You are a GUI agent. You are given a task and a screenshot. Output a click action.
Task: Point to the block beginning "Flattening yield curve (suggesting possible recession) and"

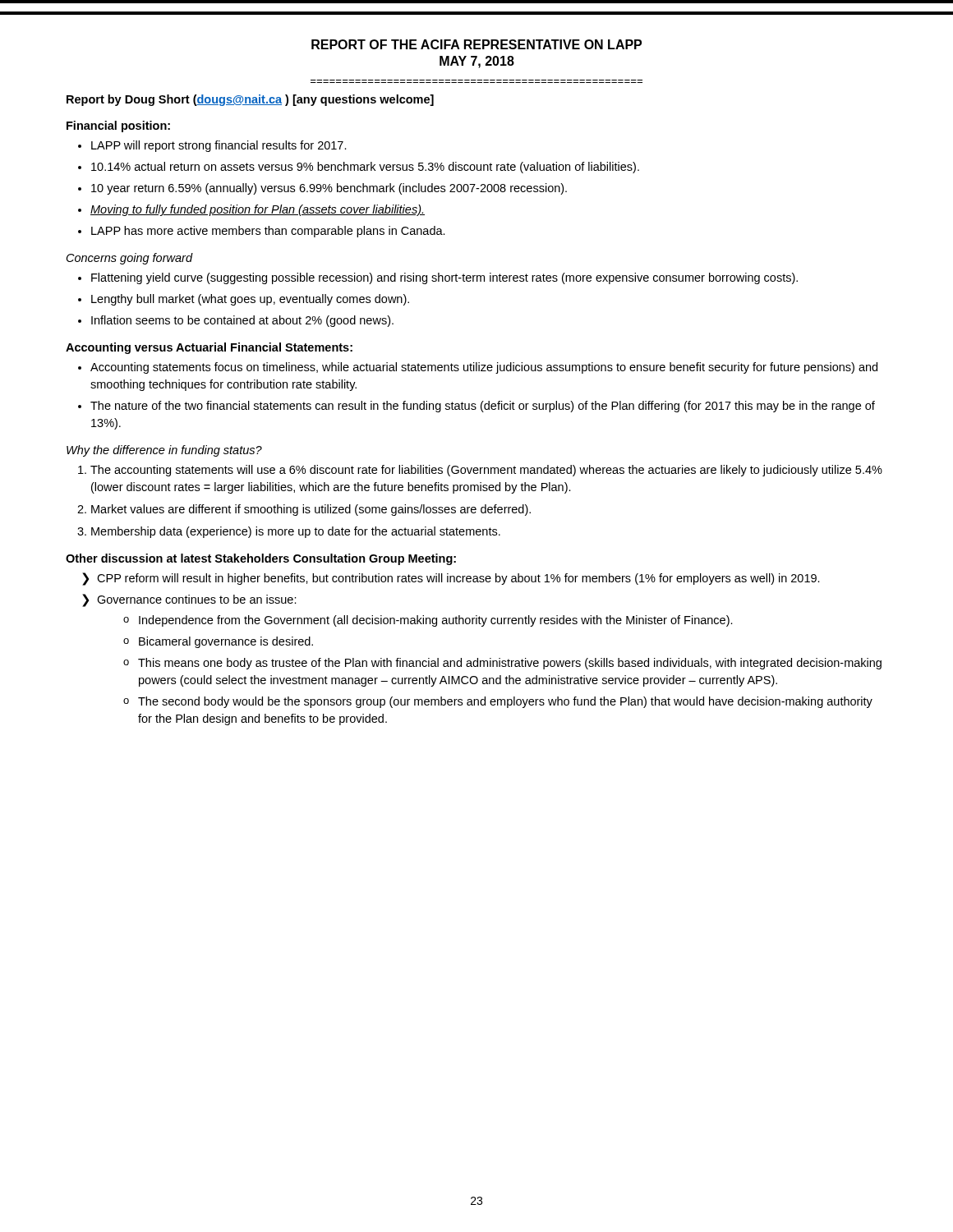click(x=445, y=278)
